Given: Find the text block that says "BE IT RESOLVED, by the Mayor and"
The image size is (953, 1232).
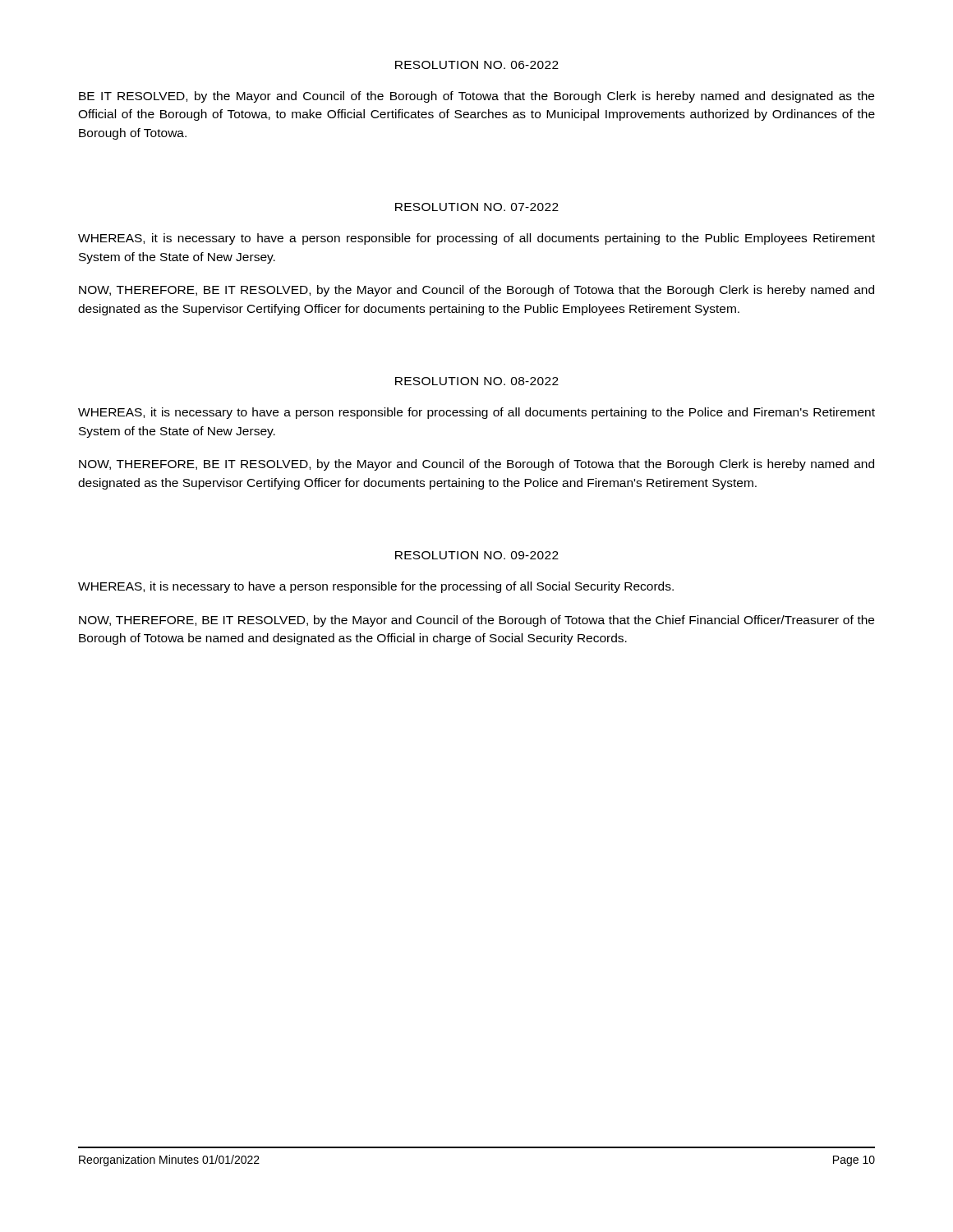Looking at the screenshot, I should pos(476,114).
